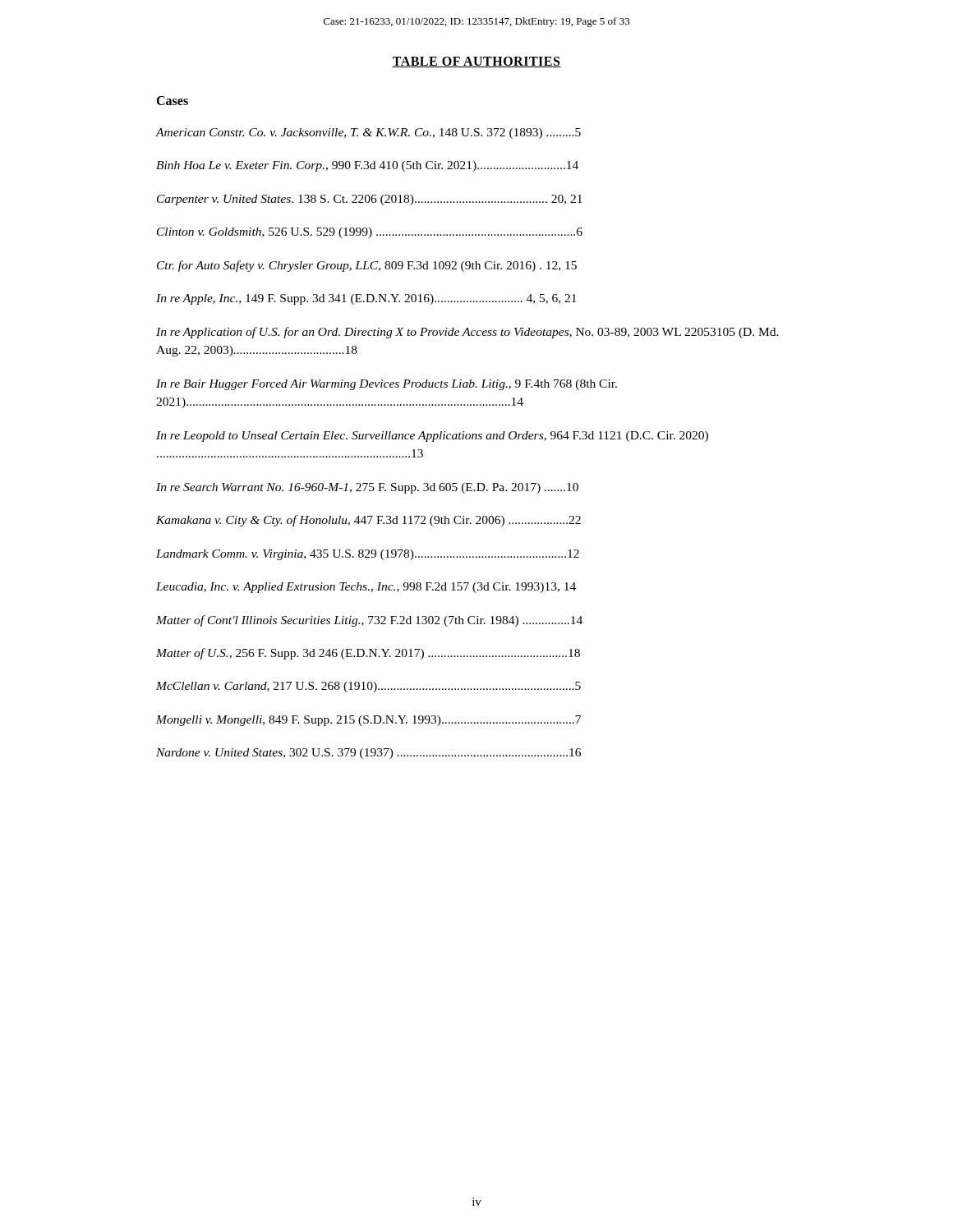The height and width of the screenshot is (1232, 953).
Task: Select the list item containing "Kamakana v. City & Cty. of Honolulu,"
Action: click(369, 520)
